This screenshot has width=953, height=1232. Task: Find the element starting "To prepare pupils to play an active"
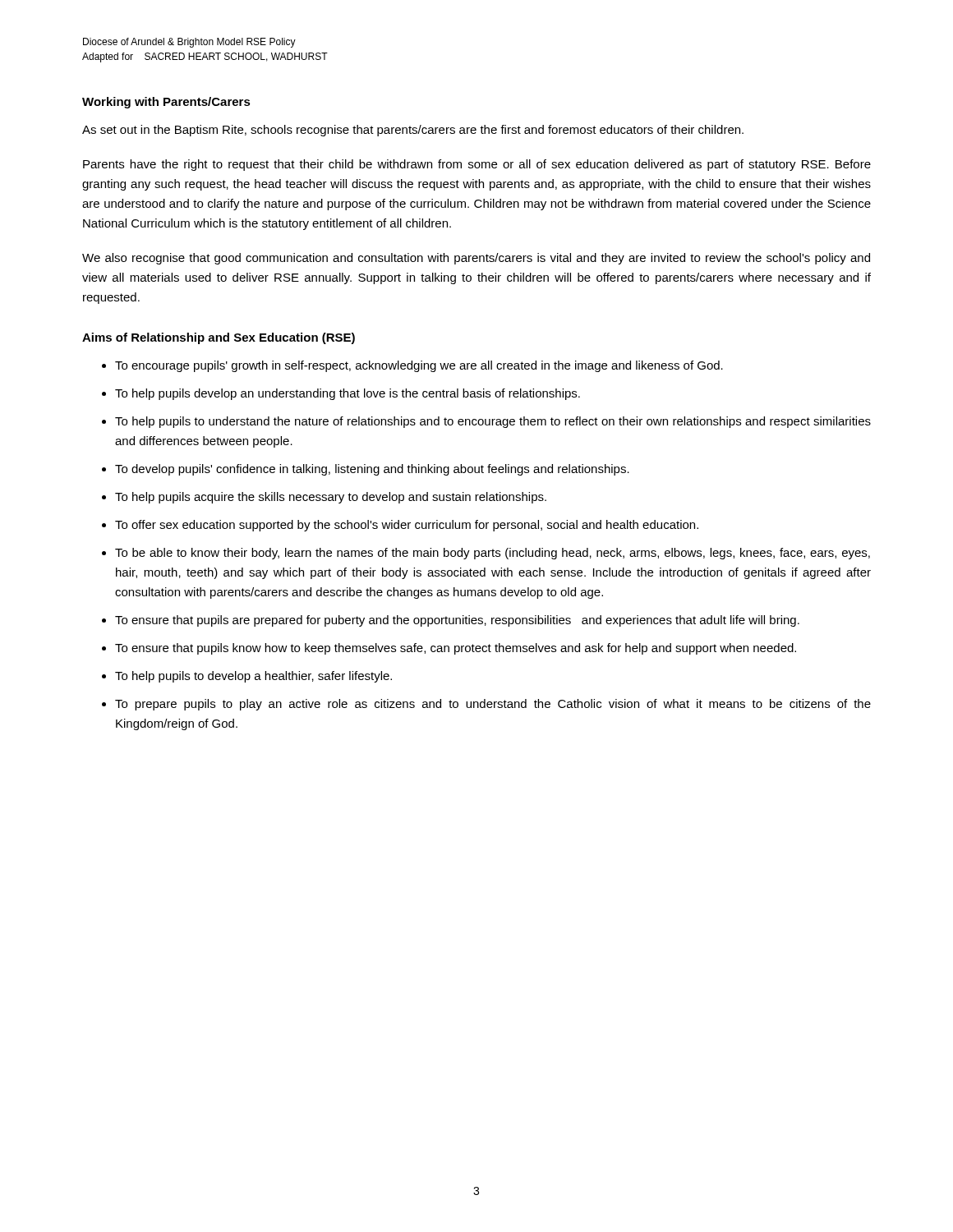[x=493, y=713]
